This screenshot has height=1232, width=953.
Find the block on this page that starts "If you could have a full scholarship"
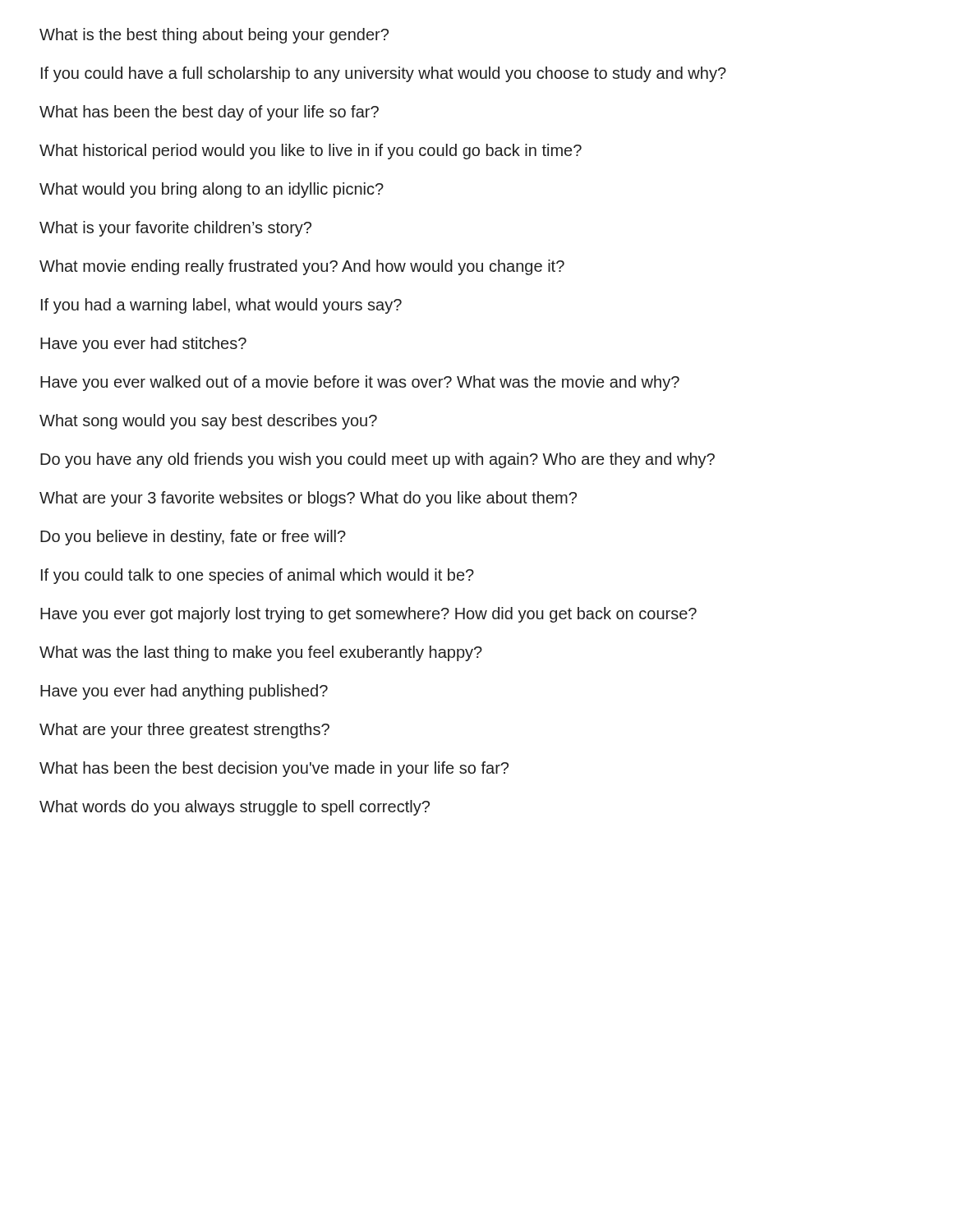coord(383,73)
